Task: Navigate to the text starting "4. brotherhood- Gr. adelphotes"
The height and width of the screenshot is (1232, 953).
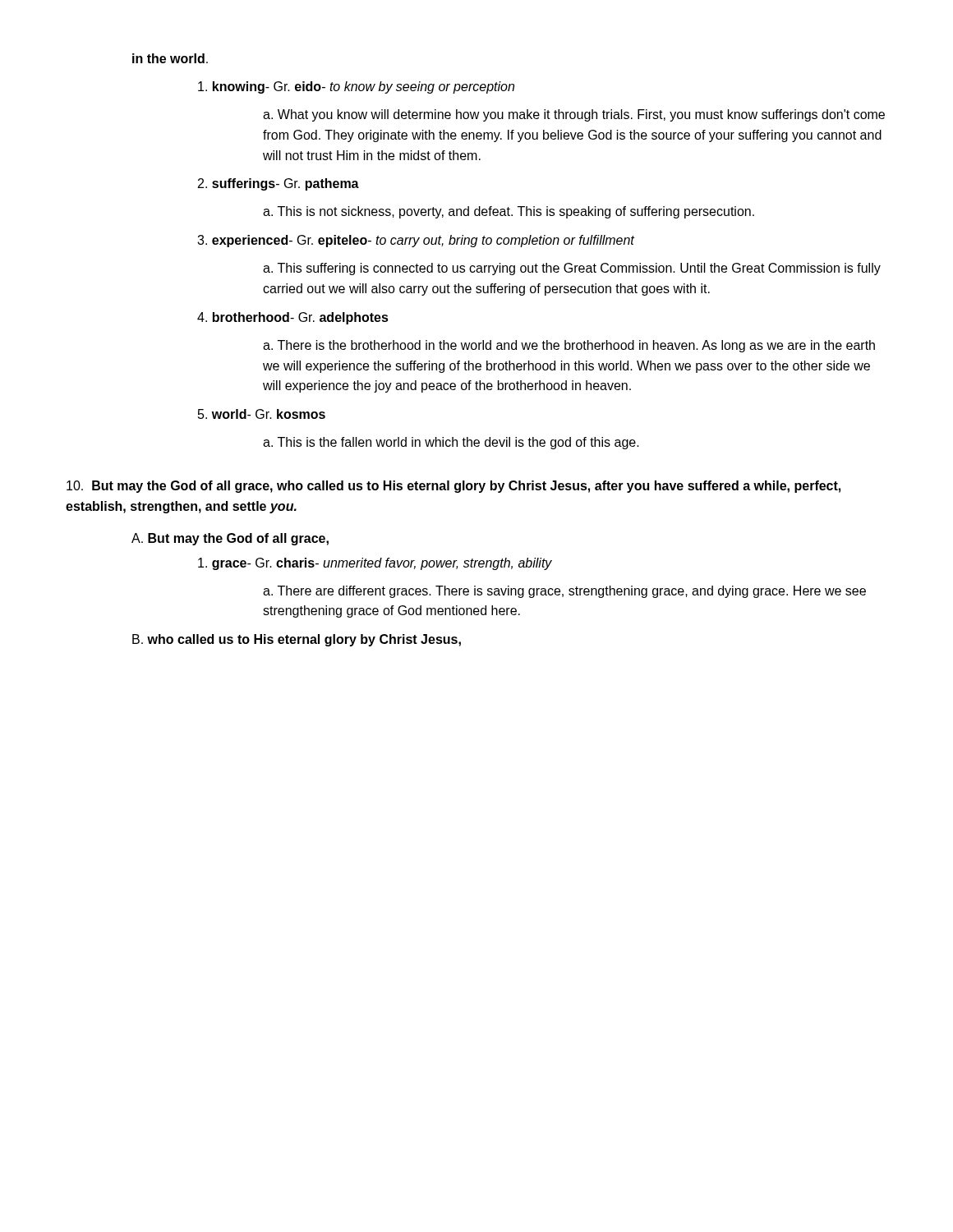Action: [x=293, y=317]
